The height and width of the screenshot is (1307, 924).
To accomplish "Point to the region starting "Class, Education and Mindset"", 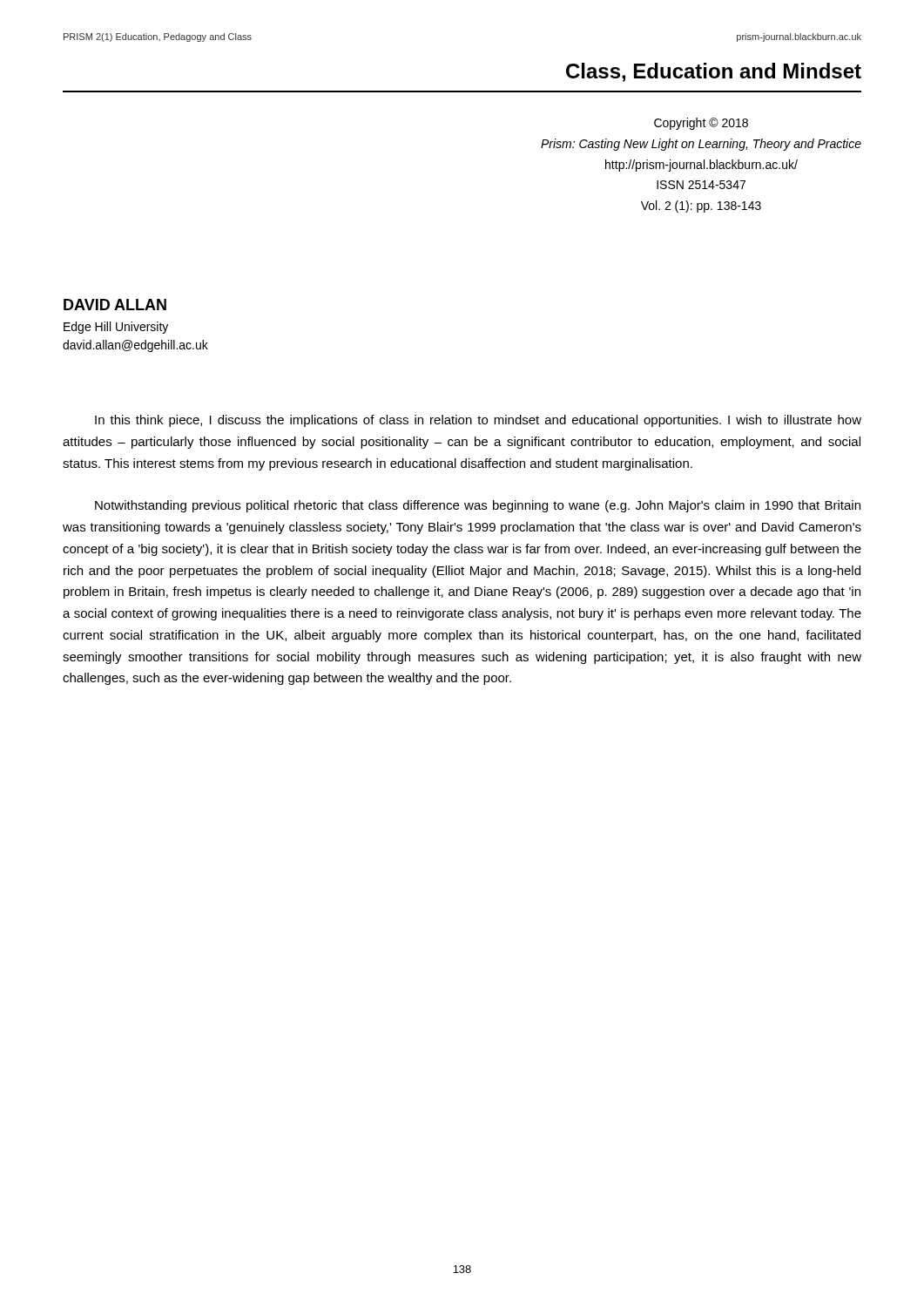I will (714, 72).
